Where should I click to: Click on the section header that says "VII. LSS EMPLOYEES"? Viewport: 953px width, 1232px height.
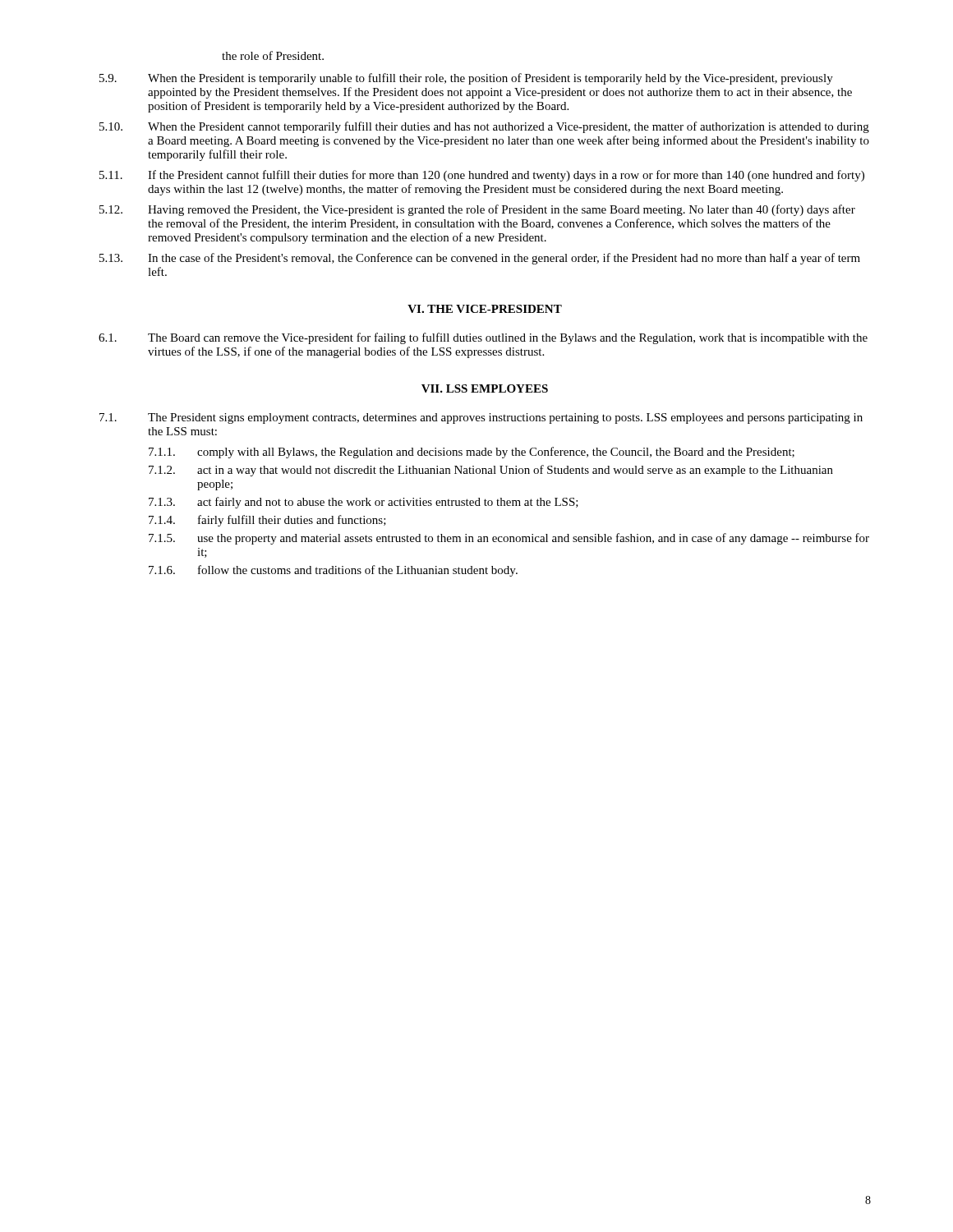485,389
